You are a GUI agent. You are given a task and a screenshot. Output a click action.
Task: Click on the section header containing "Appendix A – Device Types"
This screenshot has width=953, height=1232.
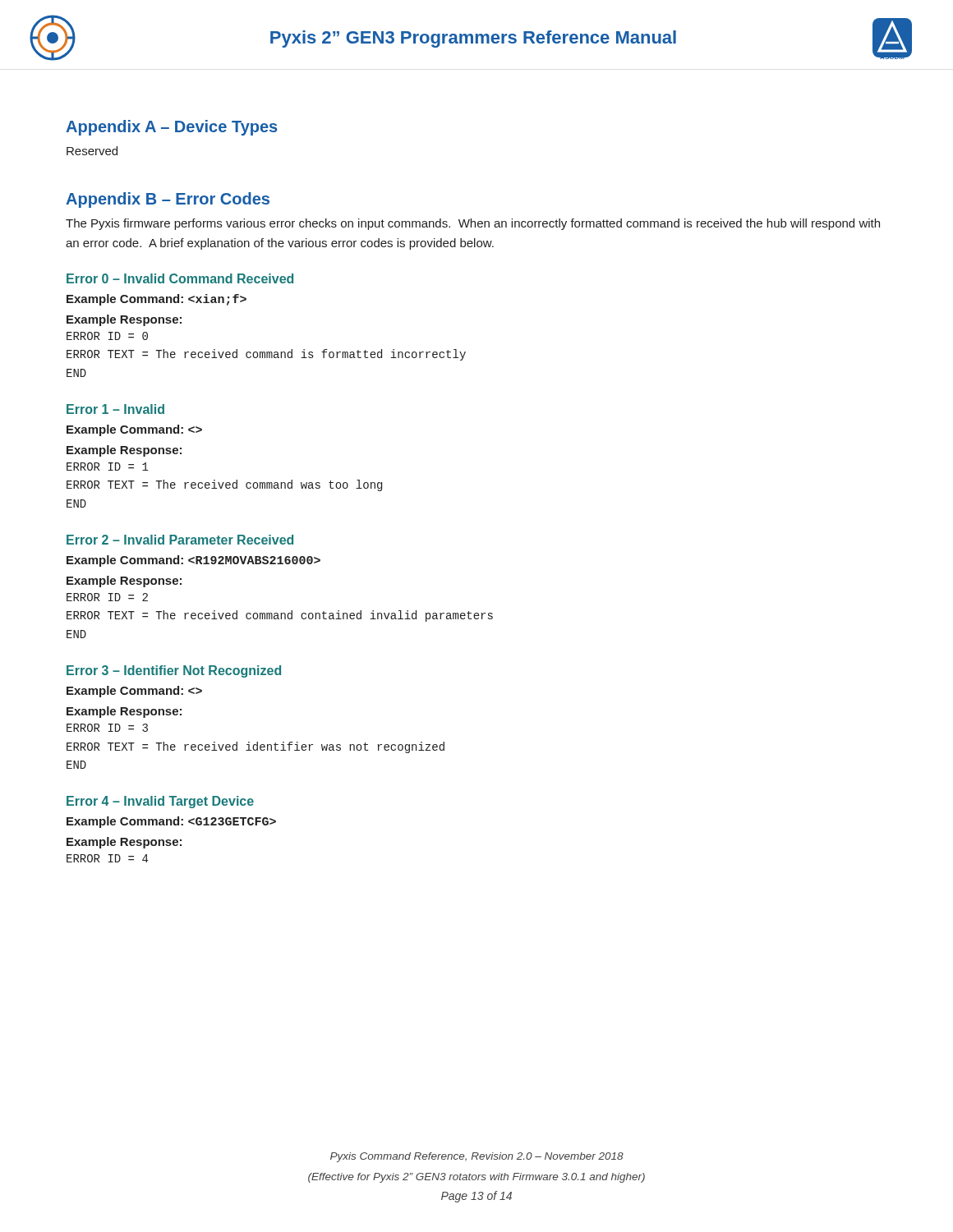[172, 126]
